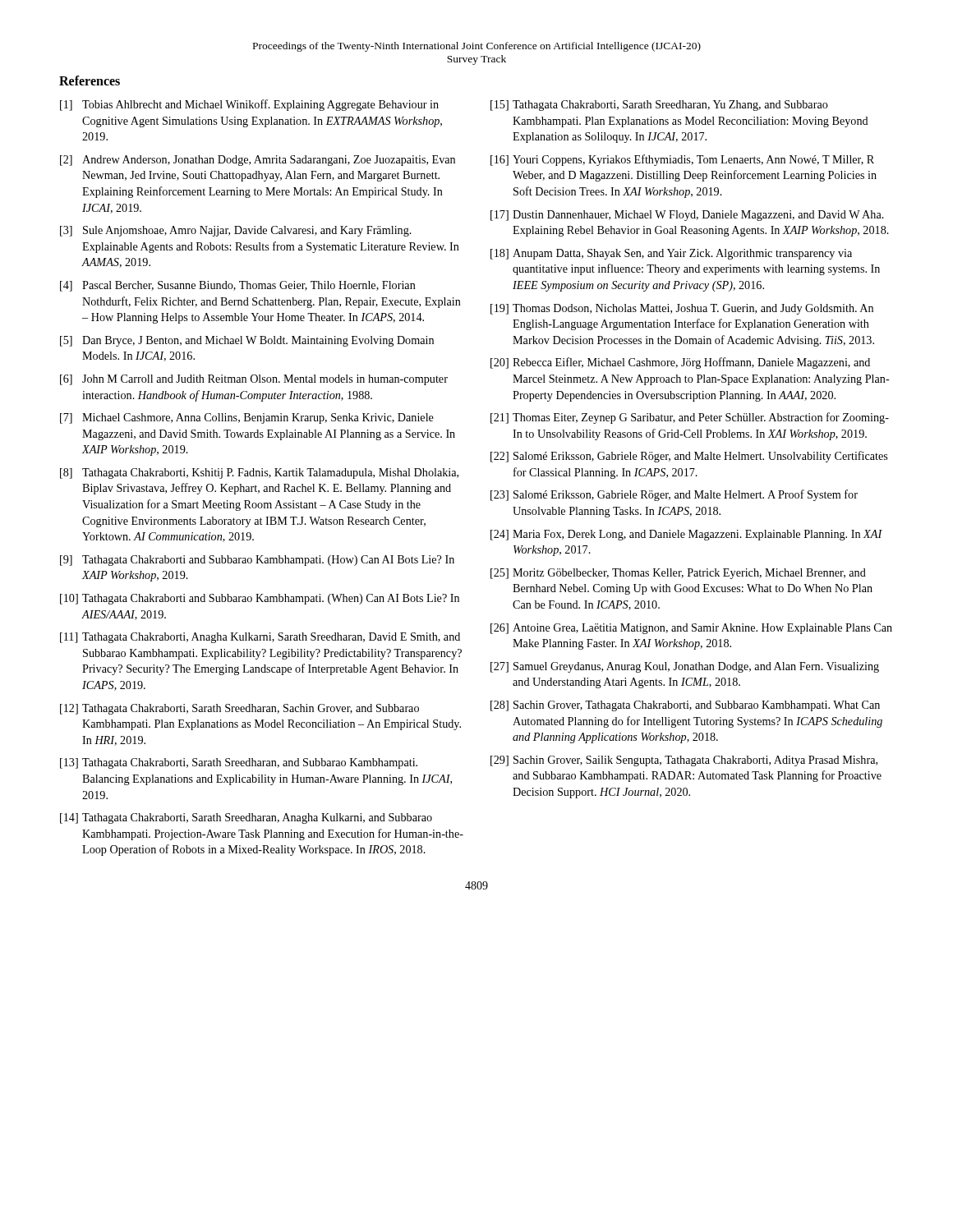This screenshot has width=953, height=1232.
Task: Find the block on this page that starts "[21] Thomas Eiter, Zeynep G"
Action: (692, 426)
